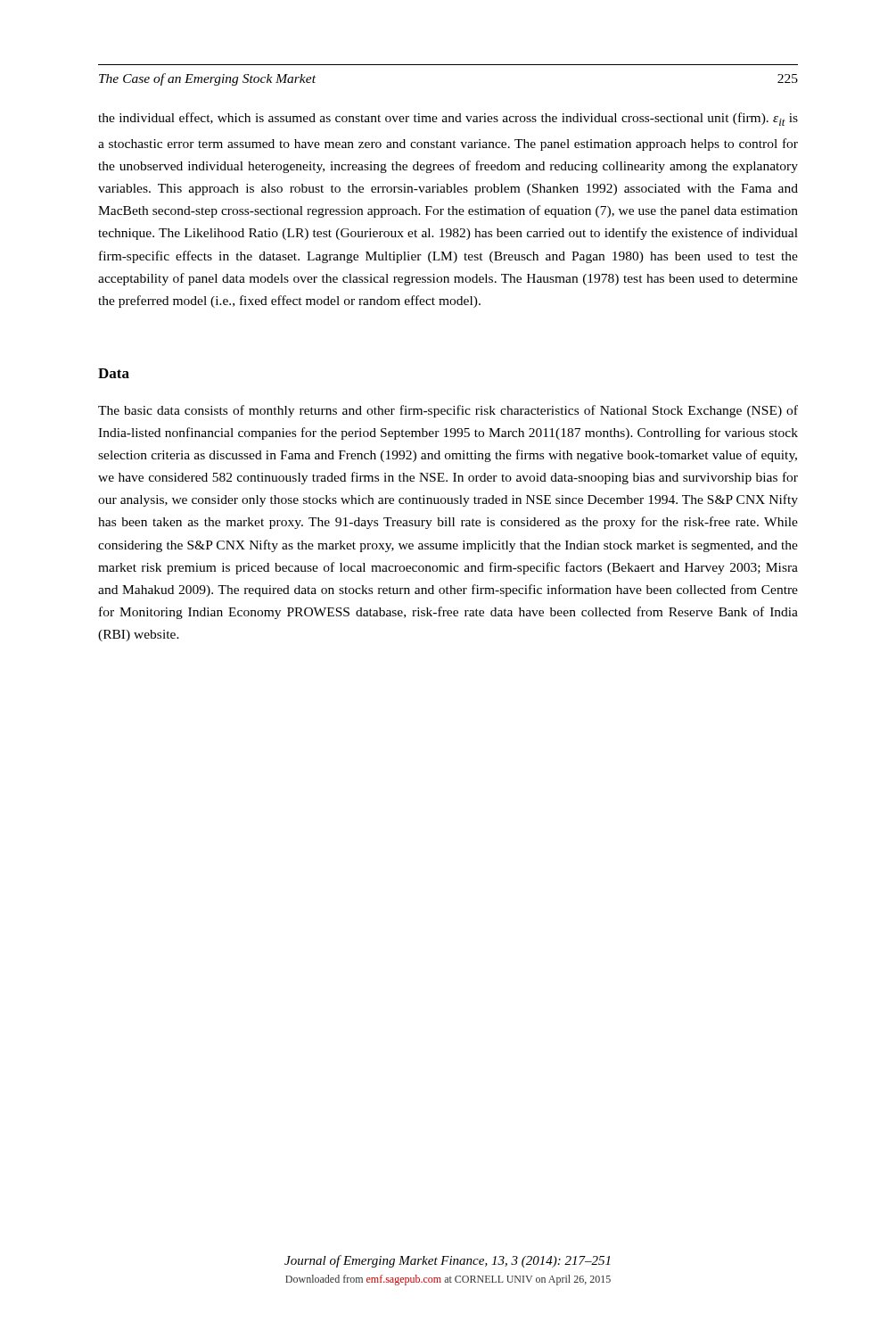Find the block on this page that starts "The basic data consists"

coord(448,522)
